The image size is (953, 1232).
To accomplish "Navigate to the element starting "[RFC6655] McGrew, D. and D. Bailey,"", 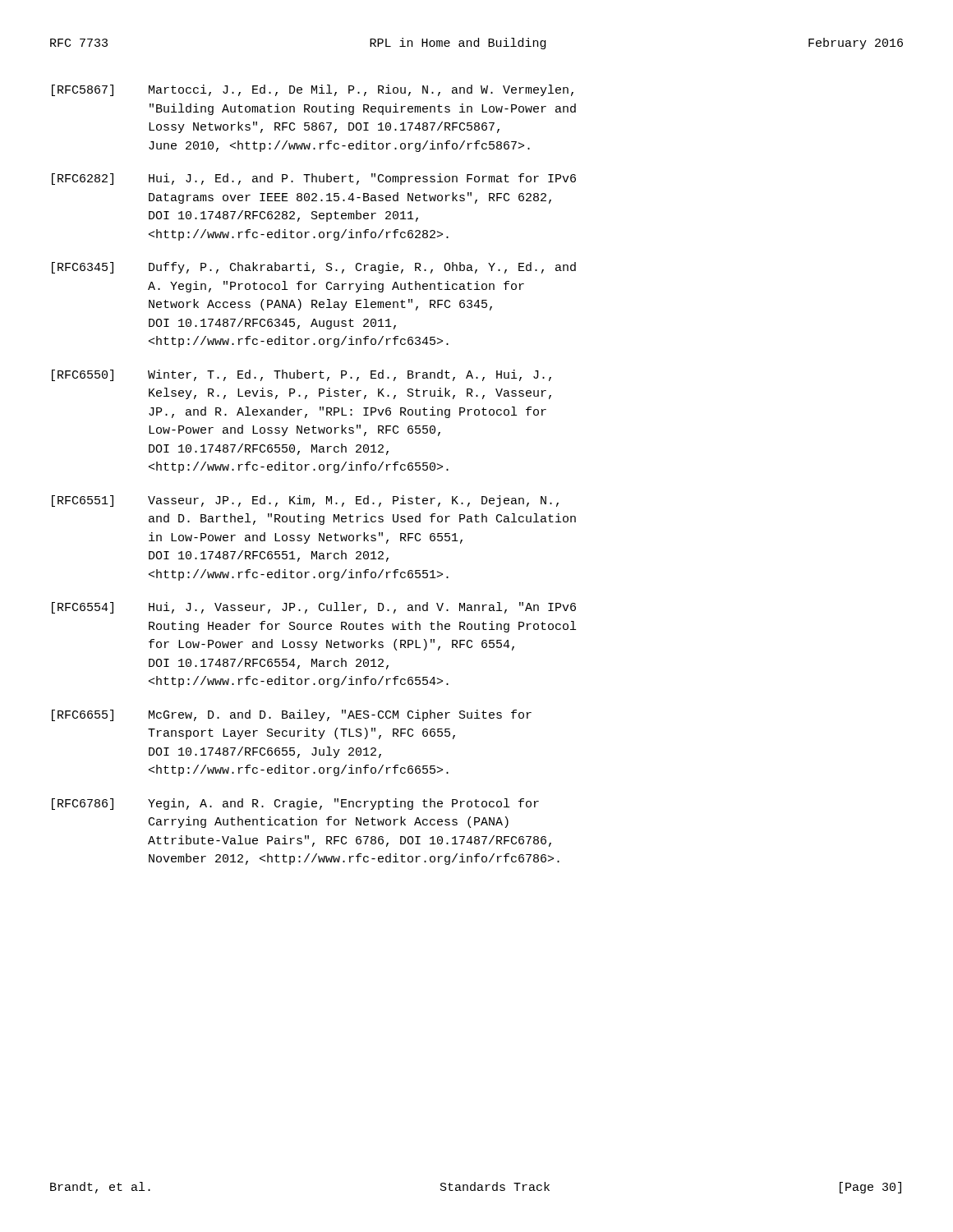I will coord(292,715).
